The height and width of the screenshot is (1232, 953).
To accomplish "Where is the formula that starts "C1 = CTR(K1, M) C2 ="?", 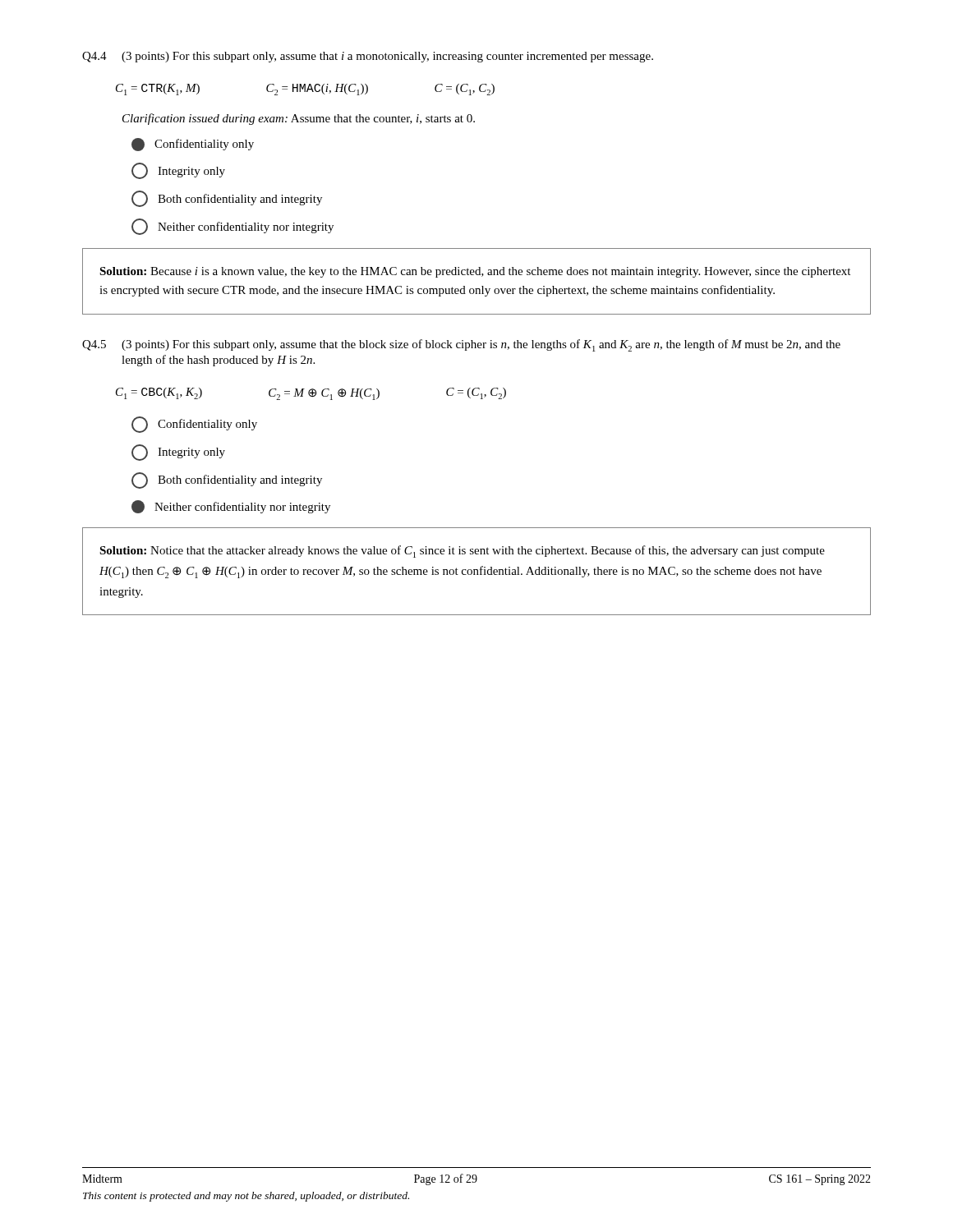I will click(305, 89).
